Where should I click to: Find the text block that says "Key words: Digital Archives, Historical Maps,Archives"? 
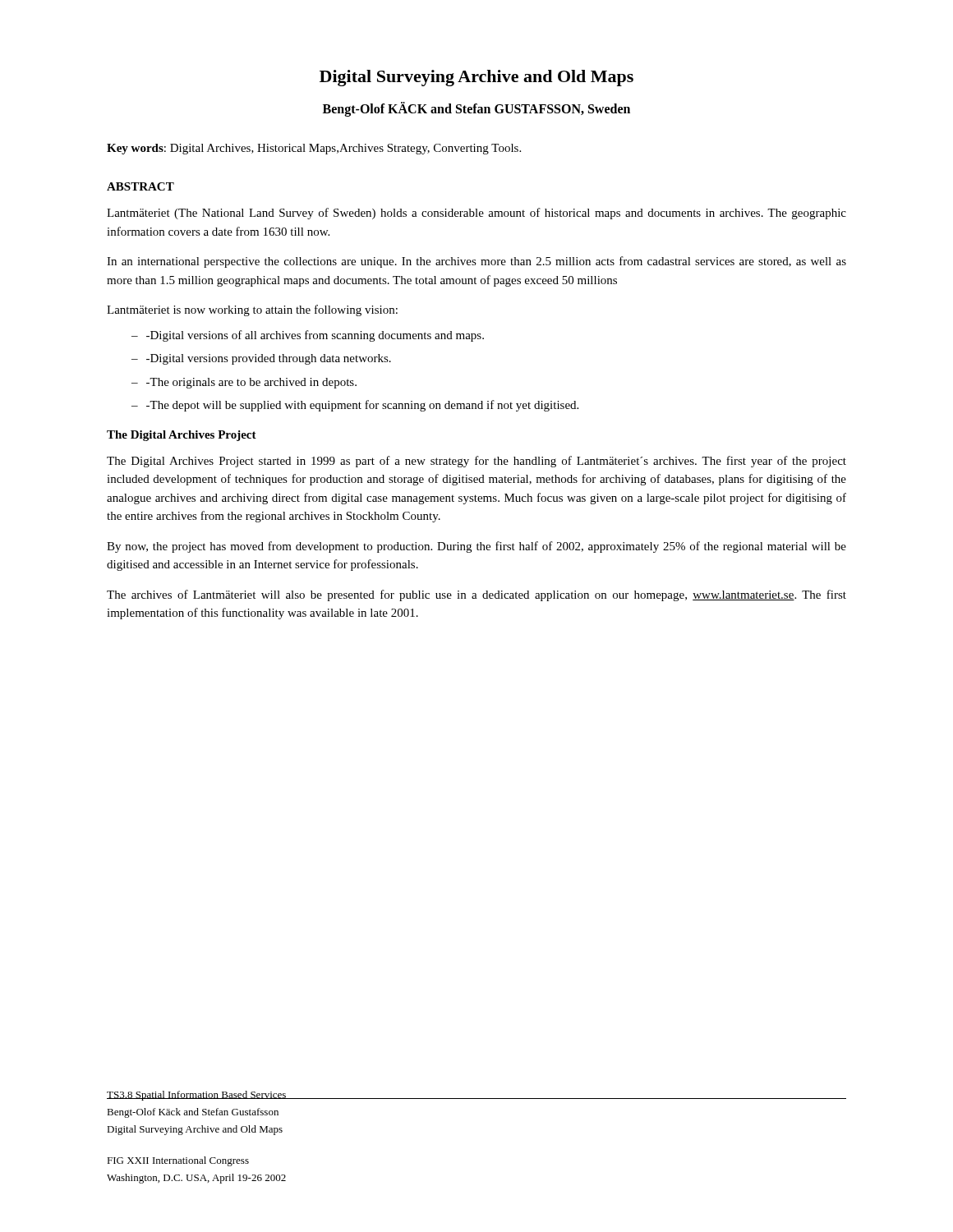pos(314,148)
